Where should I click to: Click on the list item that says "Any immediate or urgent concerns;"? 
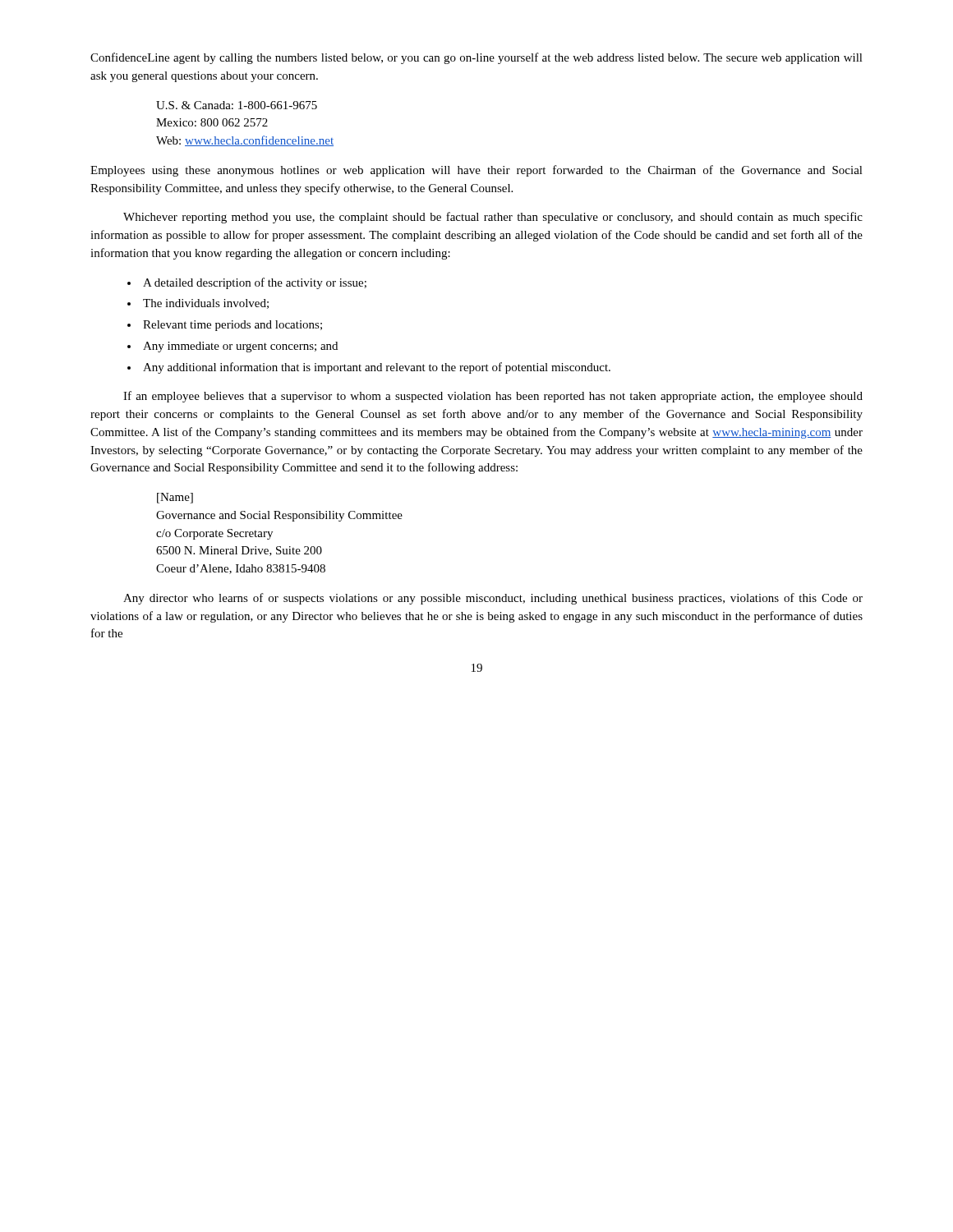[x=241, y=346]
